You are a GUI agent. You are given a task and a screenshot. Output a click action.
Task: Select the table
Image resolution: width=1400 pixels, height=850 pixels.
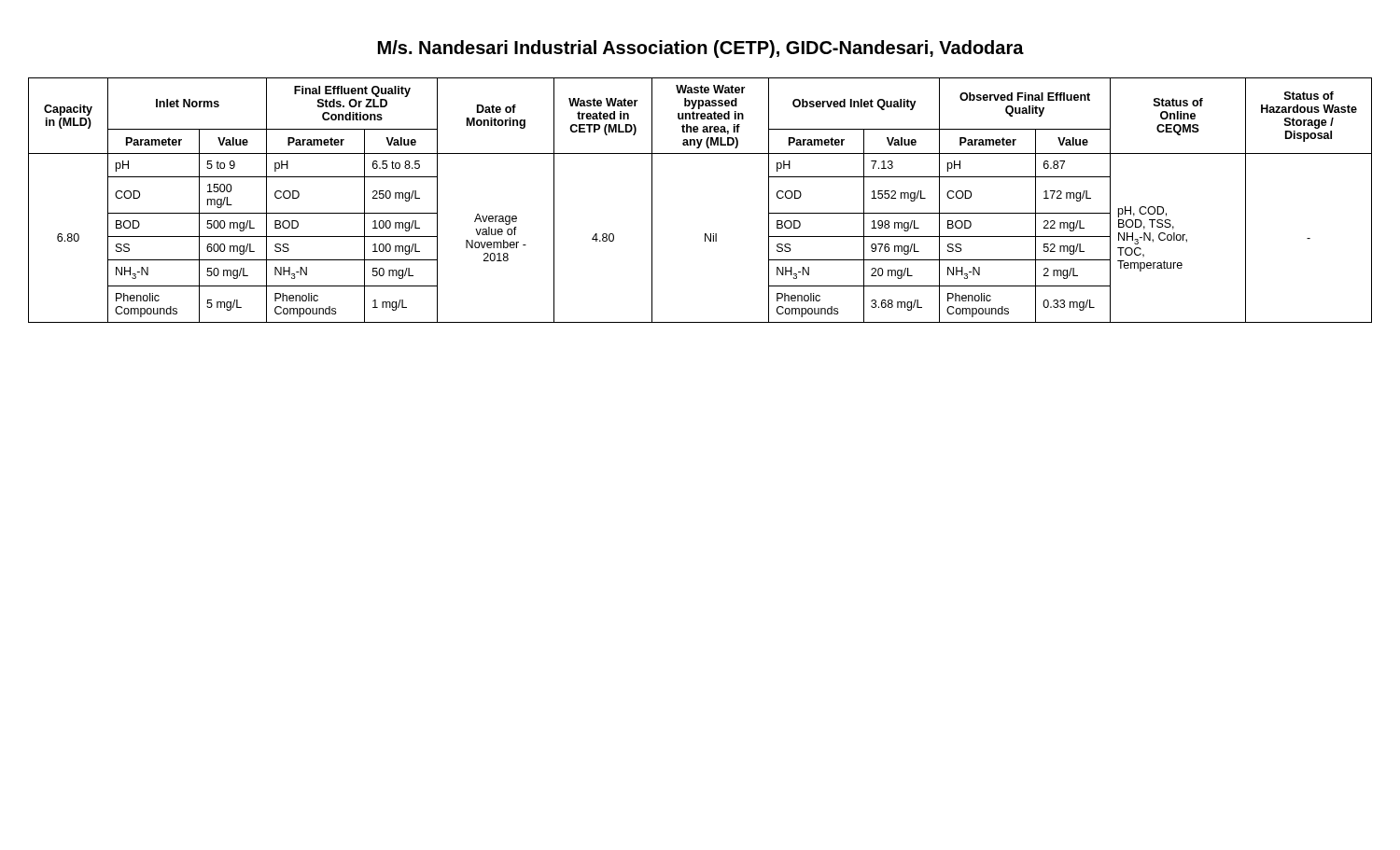pos(700,200)
